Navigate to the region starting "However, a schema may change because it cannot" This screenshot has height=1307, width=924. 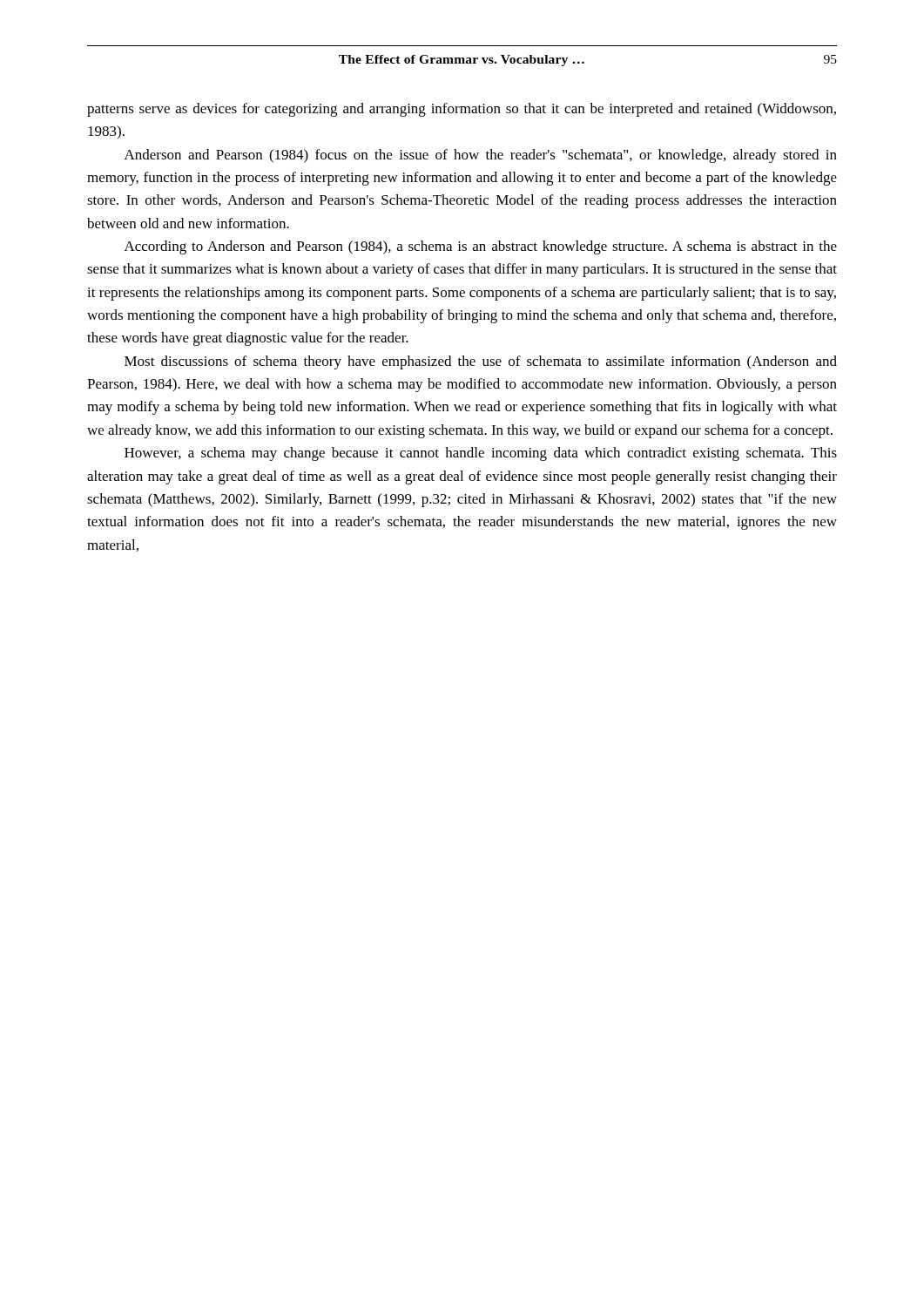click(x=462, y=499)
